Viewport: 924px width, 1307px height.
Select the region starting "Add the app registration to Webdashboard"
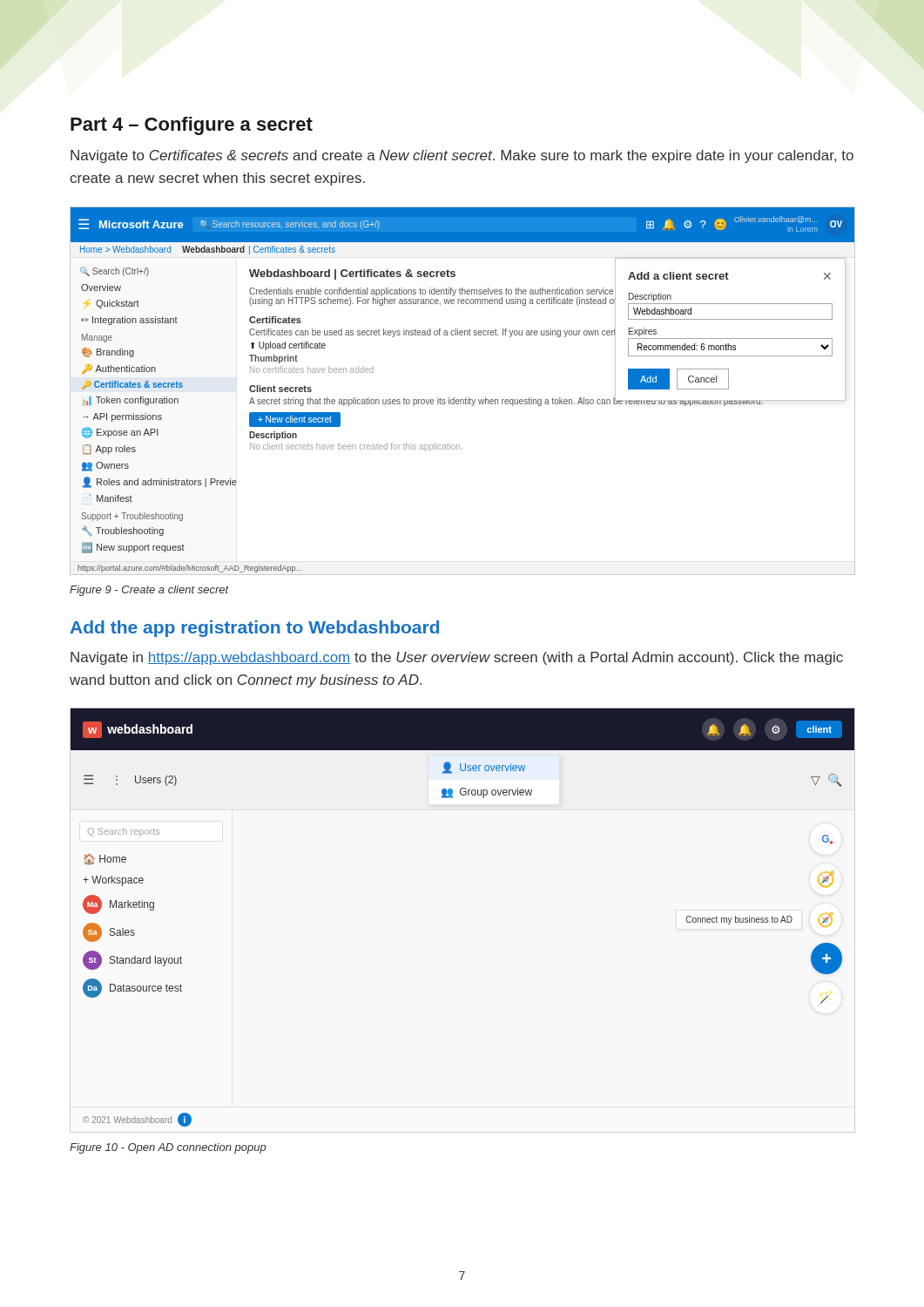pyautogui.click(x=255, y=627)
